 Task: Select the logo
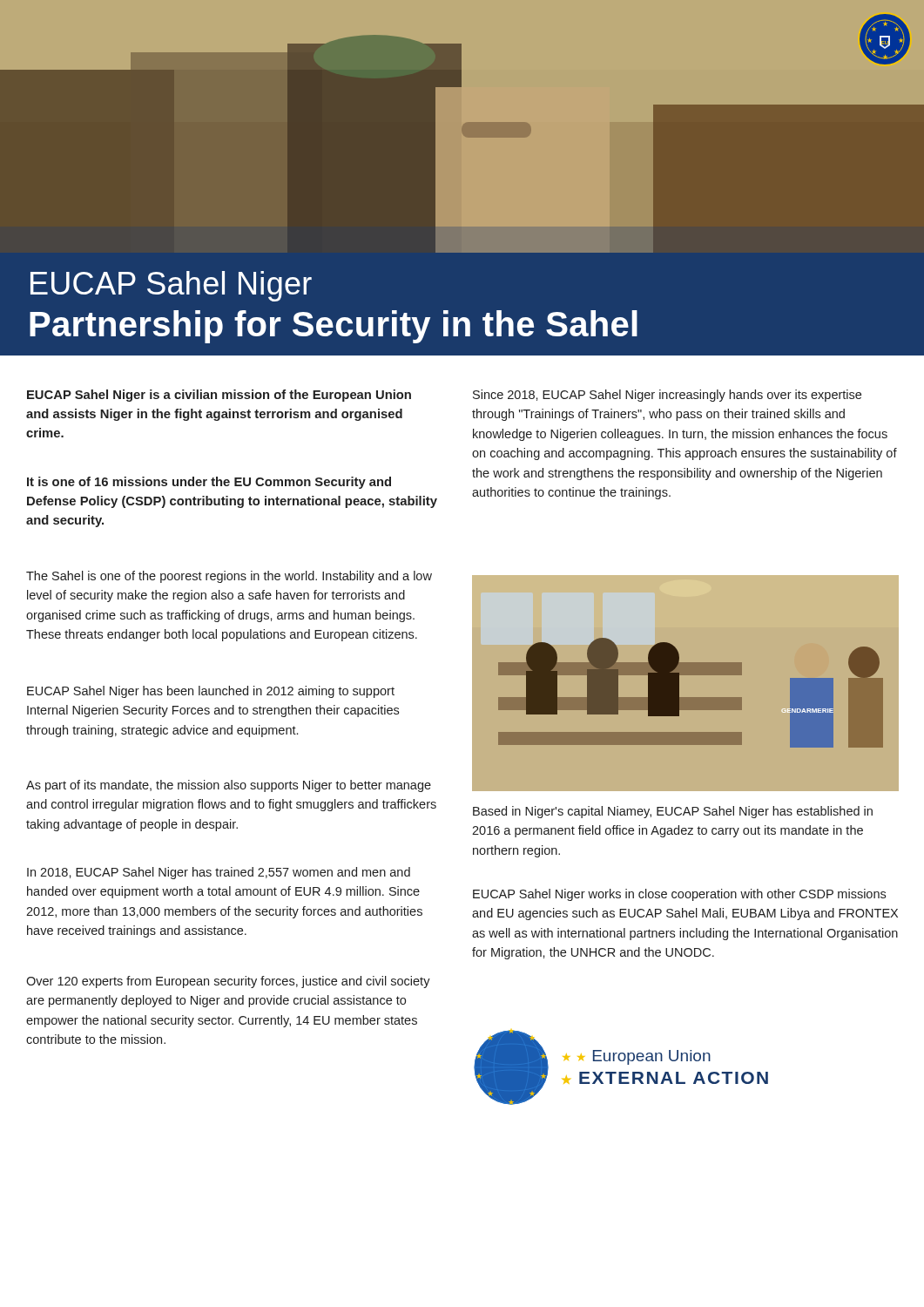tap(646, 1067)
